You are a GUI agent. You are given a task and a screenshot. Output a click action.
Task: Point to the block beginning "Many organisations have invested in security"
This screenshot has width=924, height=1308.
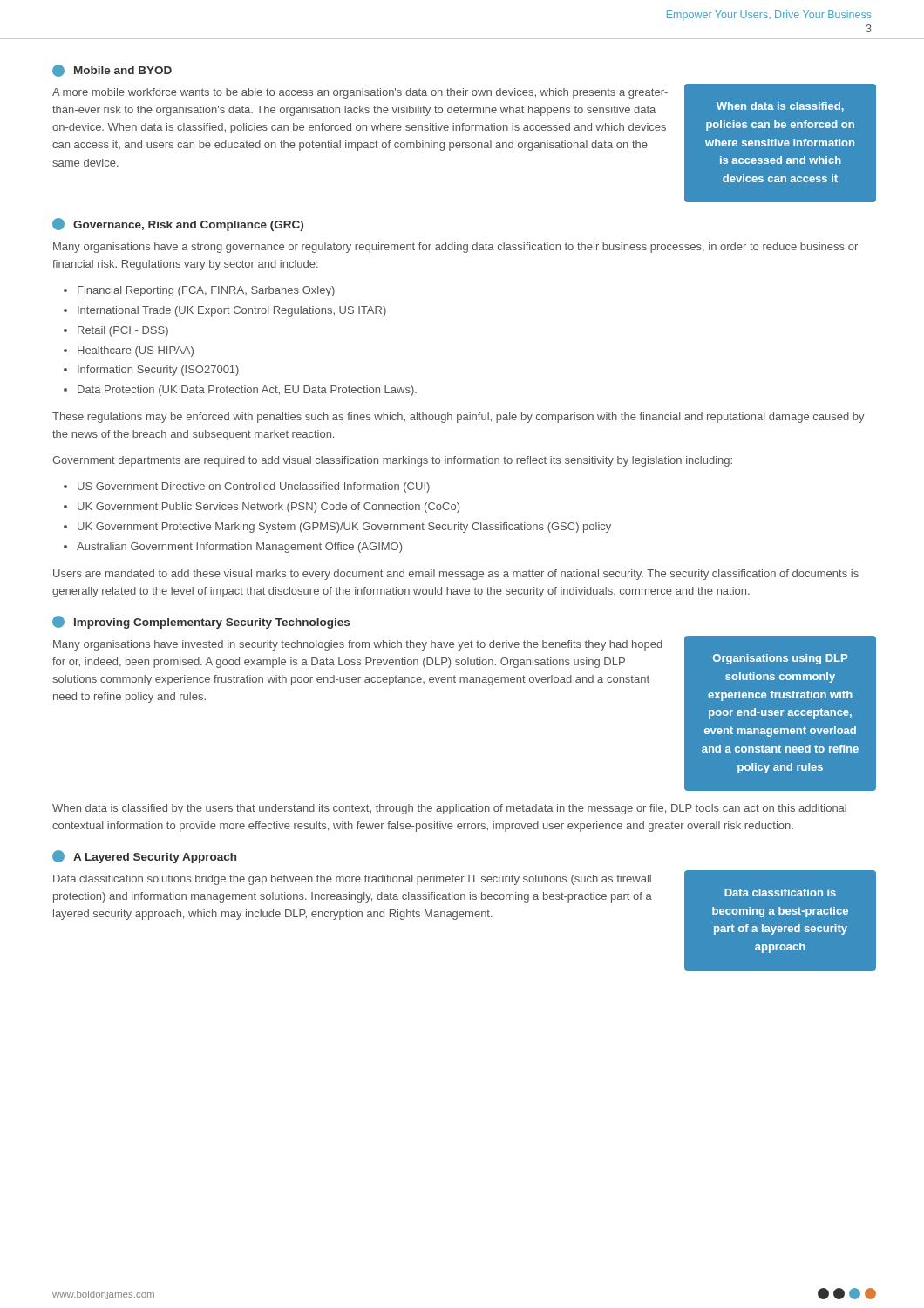357,670
